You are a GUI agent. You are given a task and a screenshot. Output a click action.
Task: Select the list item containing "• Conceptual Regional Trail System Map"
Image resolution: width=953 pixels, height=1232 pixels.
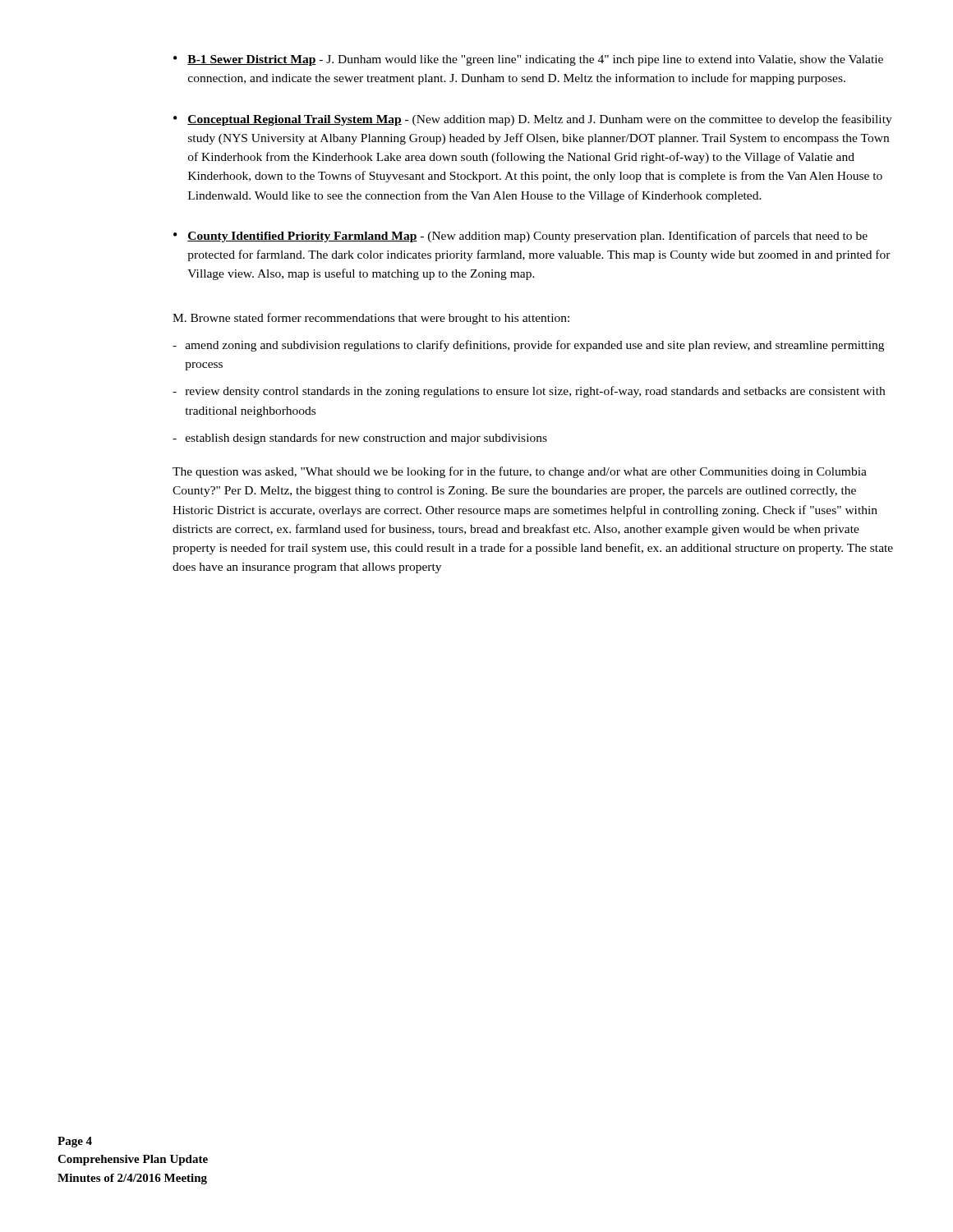click(x=534, y=157)
